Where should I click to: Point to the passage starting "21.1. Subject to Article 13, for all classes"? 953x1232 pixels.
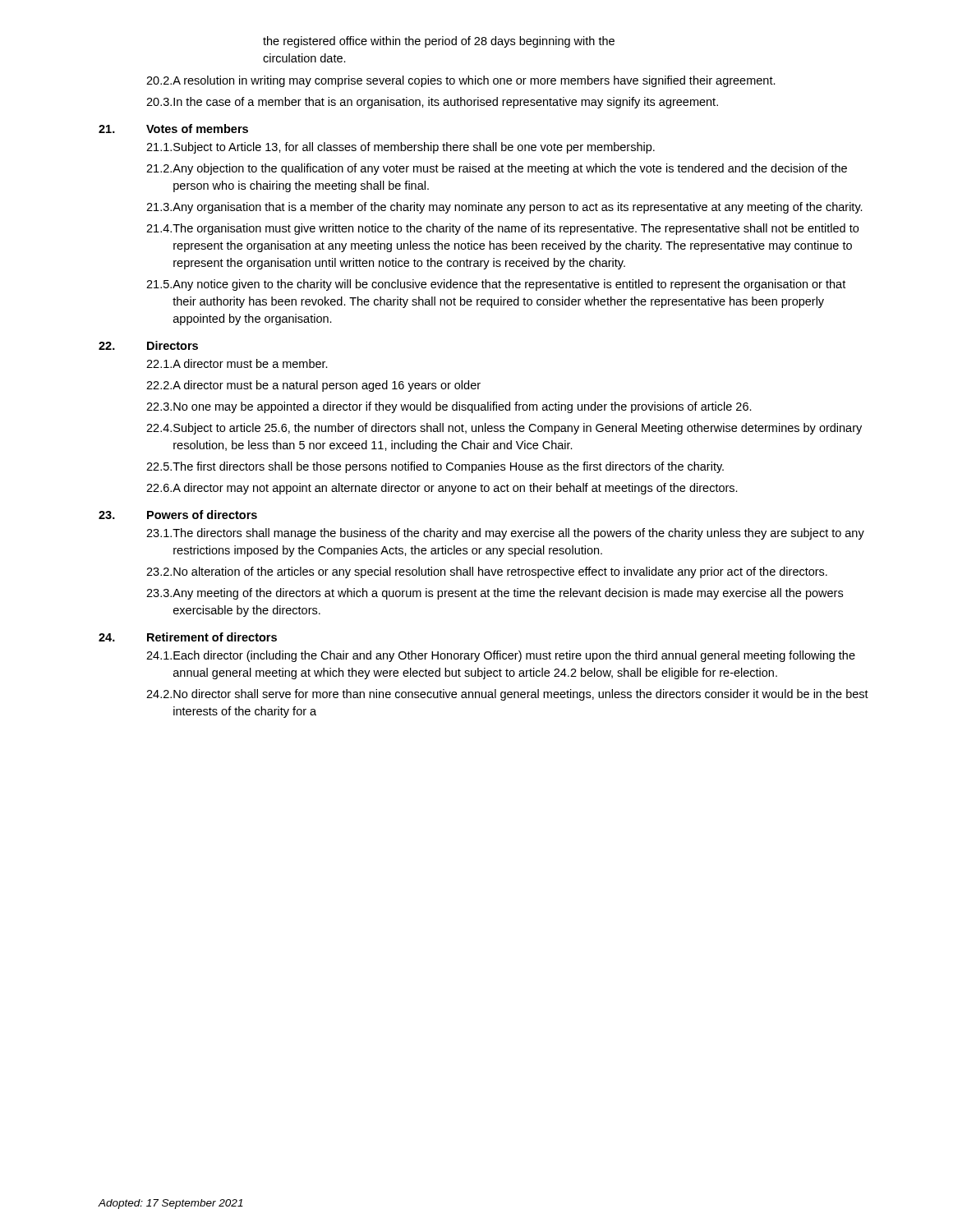(485, 147)
